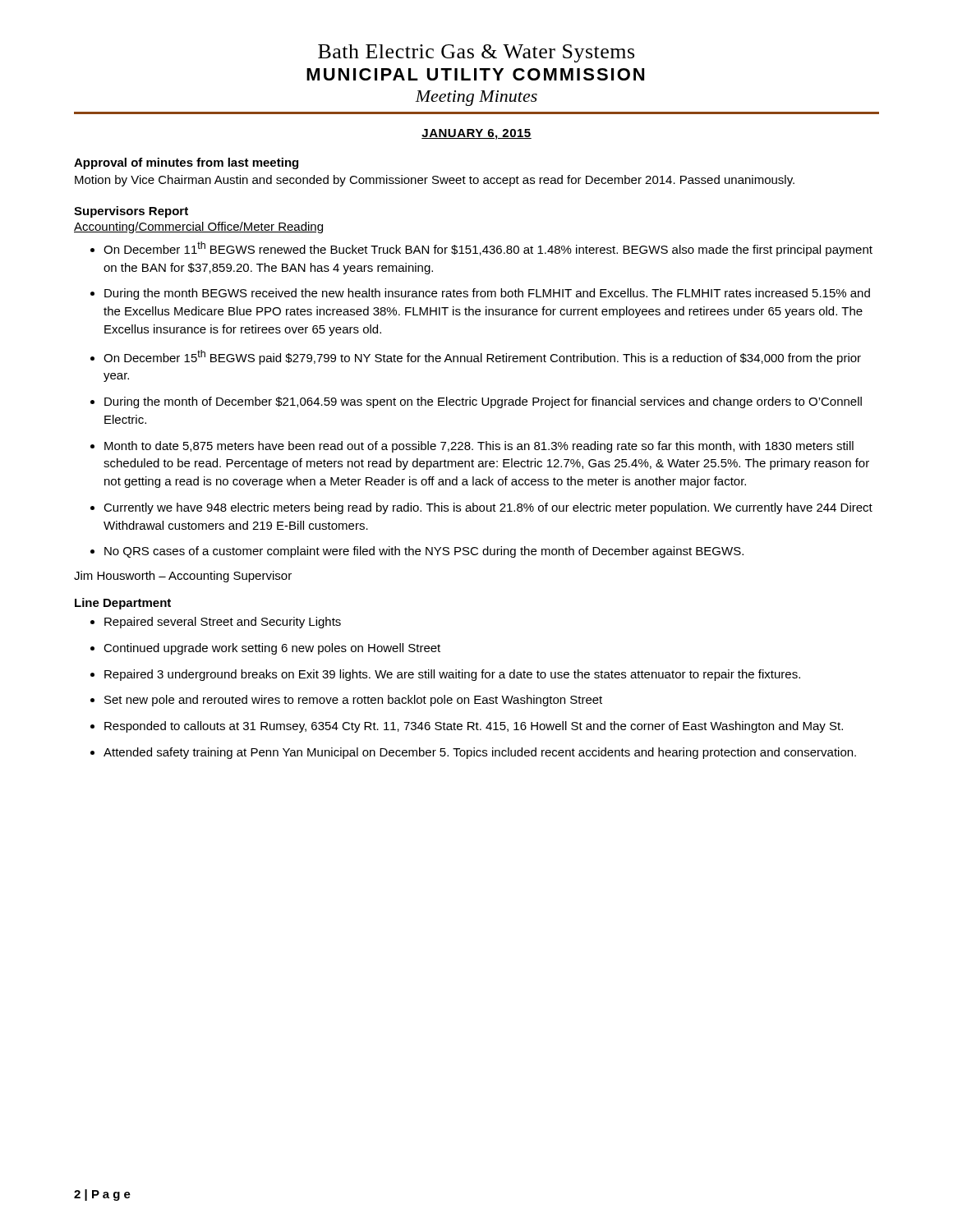Locate the text "Accounting/Commercial Office/Meter Reading"

coord(199,226)
